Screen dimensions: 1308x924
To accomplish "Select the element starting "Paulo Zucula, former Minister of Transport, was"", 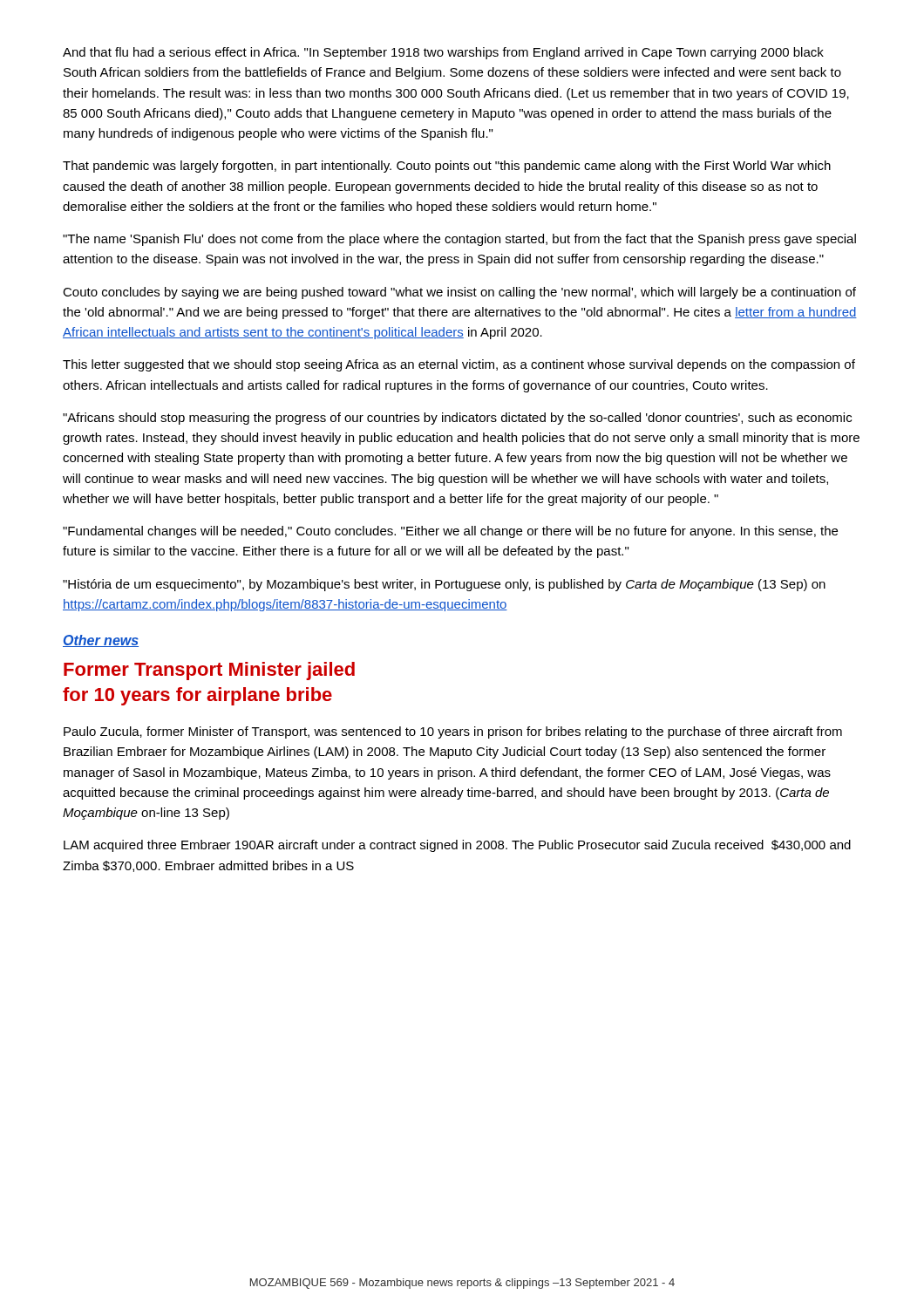I will pyautogui.click(x=453, y=772).
